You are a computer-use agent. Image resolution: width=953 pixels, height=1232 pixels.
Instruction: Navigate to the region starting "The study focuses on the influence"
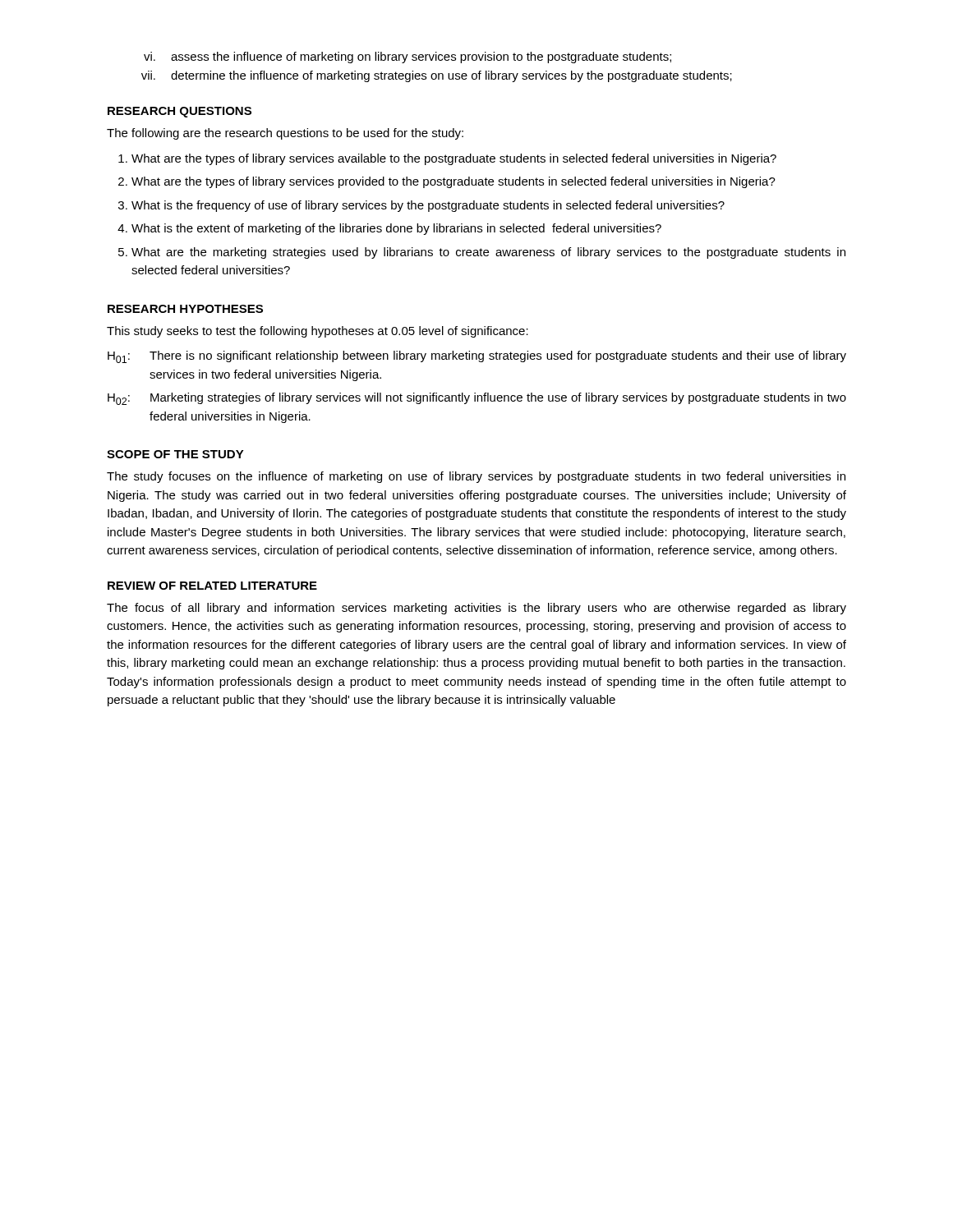coord(476,513)
